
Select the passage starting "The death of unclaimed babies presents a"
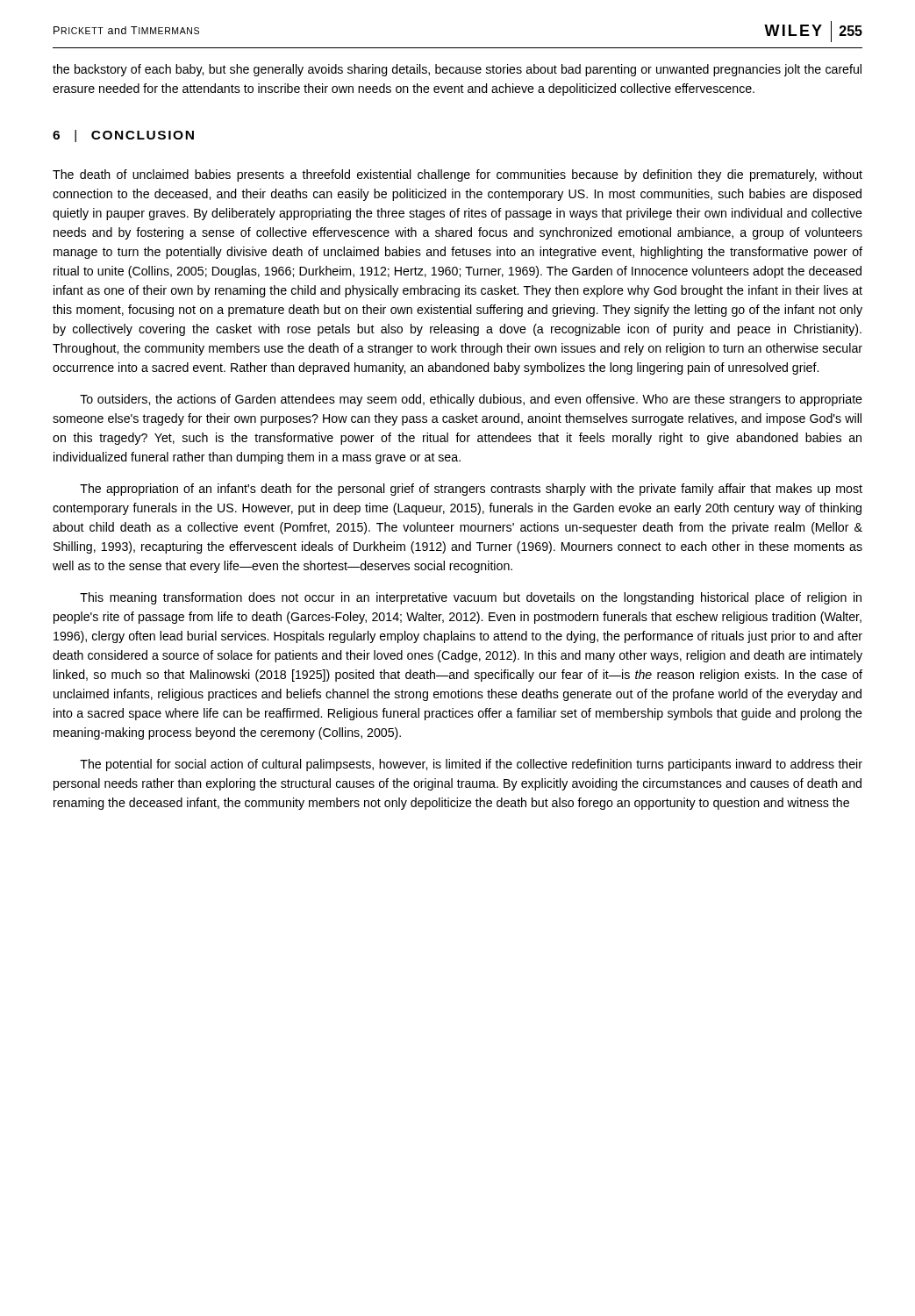(x=458, y=271)
